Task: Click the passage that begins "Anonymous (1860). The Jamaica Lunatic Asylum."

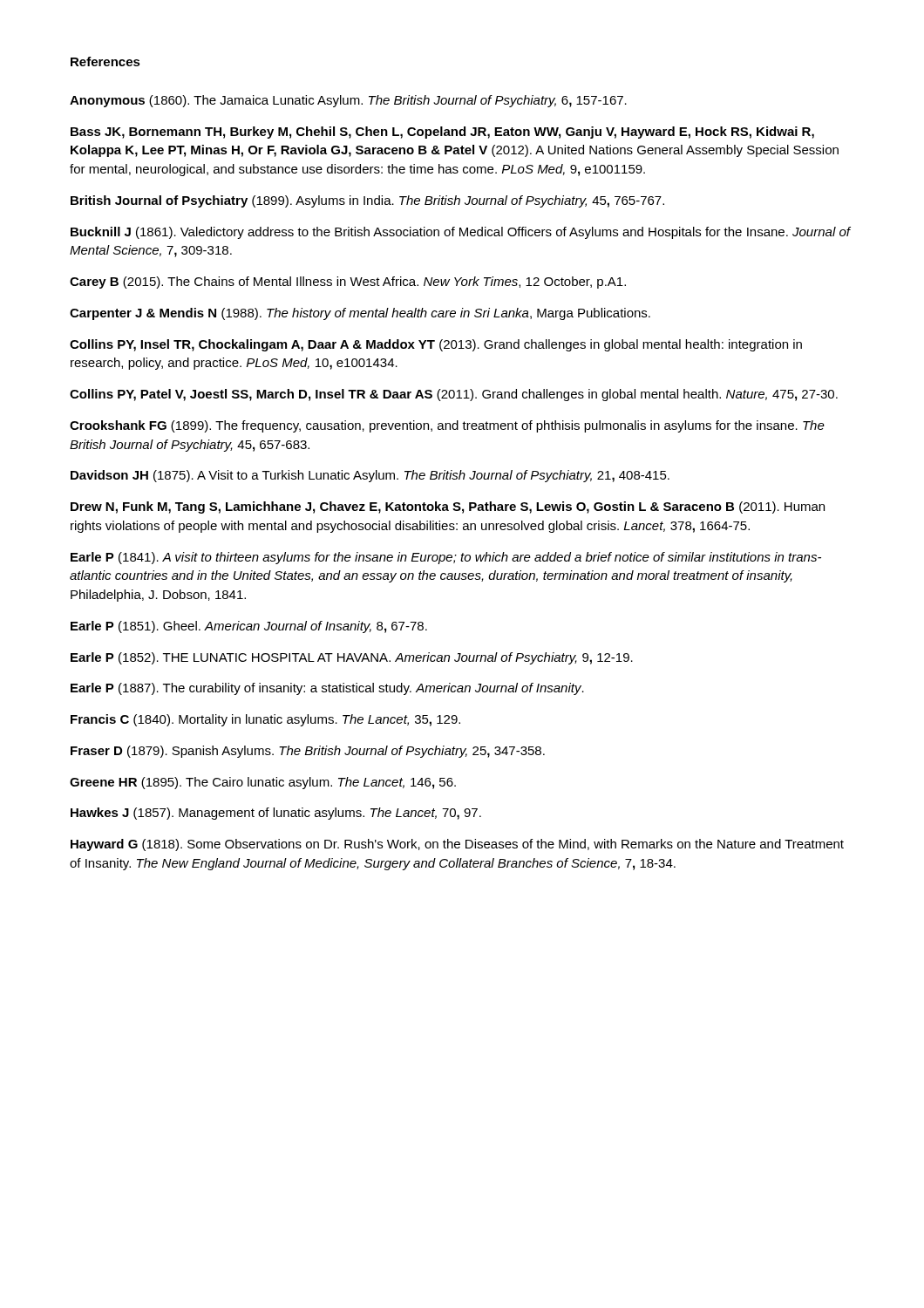Action: (x=349, y=100)
